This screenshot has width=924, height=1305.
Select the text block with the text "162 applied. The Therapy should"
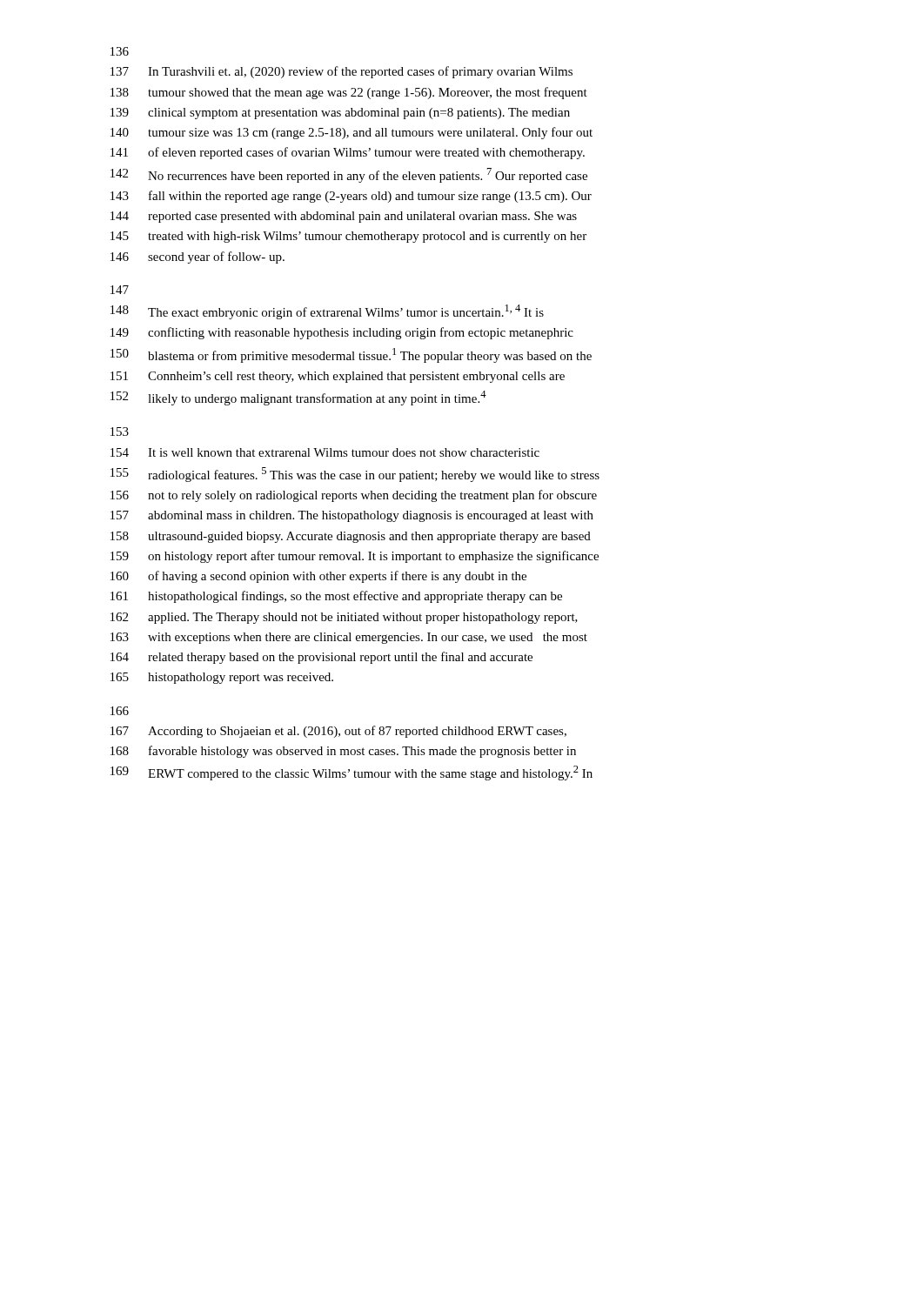[474, 617]
